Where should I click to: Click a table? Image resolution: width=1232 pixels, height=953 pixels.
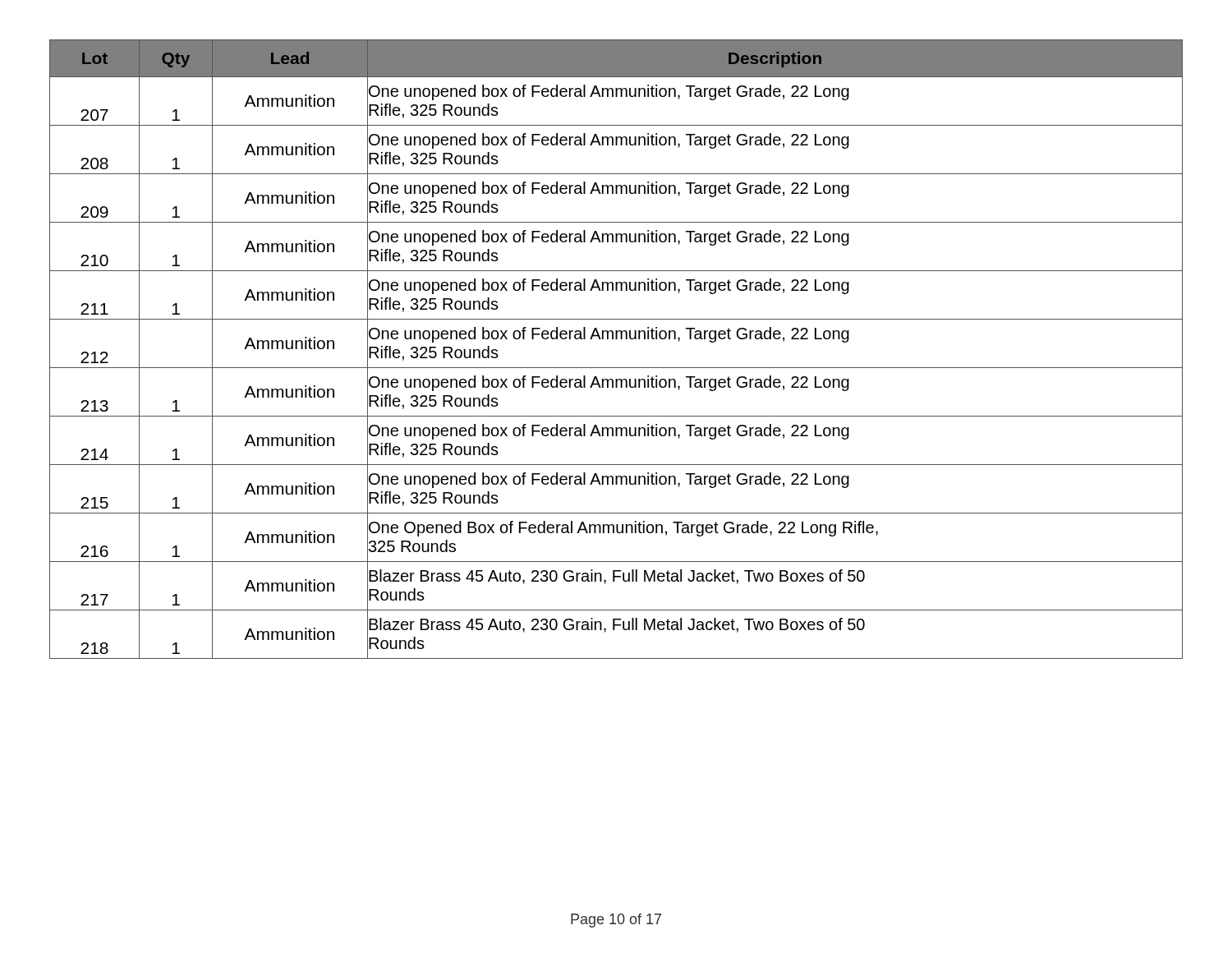pos(616,349)
